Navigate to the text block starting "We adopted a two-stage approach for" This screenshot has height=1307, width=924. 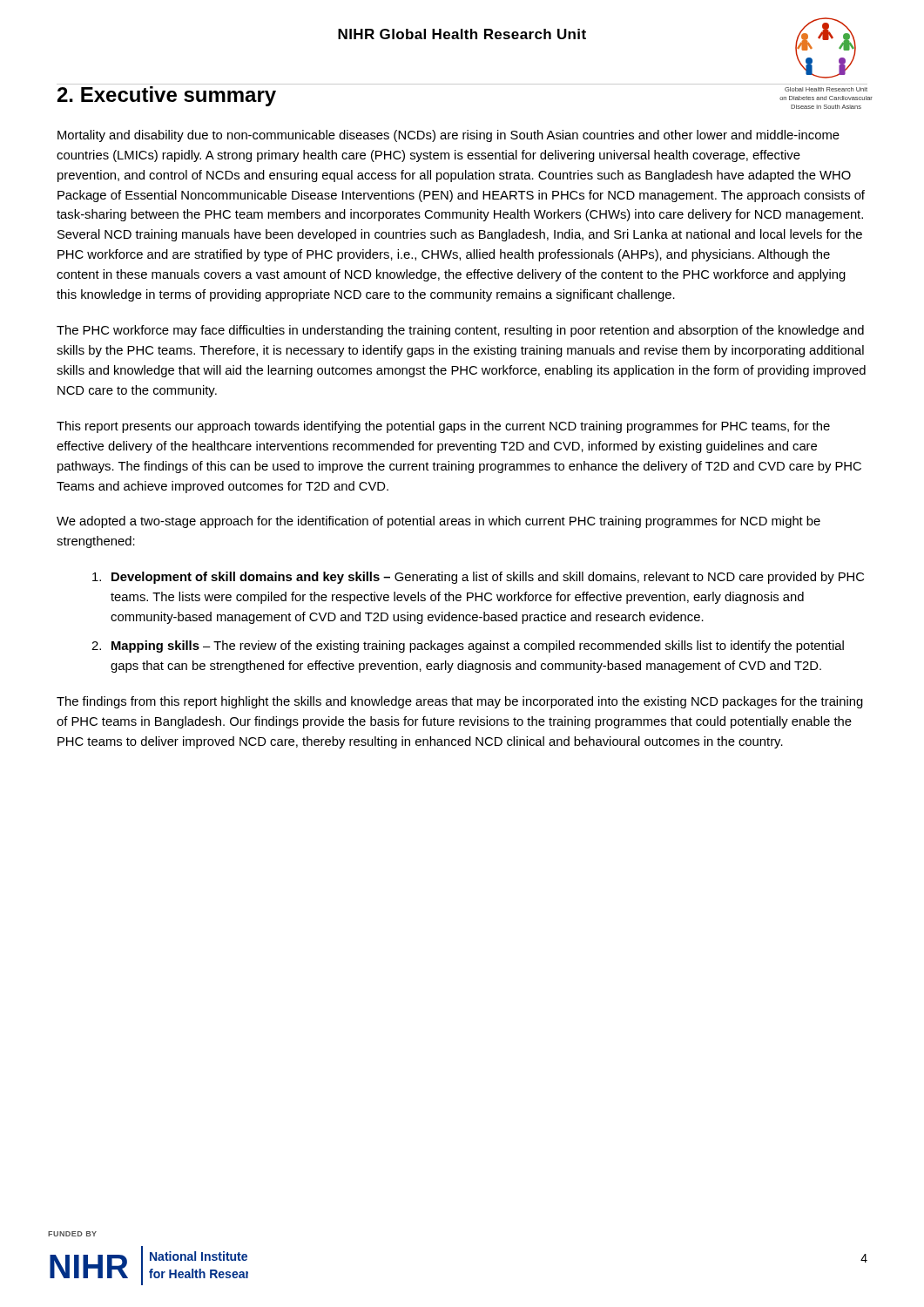[439, 531]
